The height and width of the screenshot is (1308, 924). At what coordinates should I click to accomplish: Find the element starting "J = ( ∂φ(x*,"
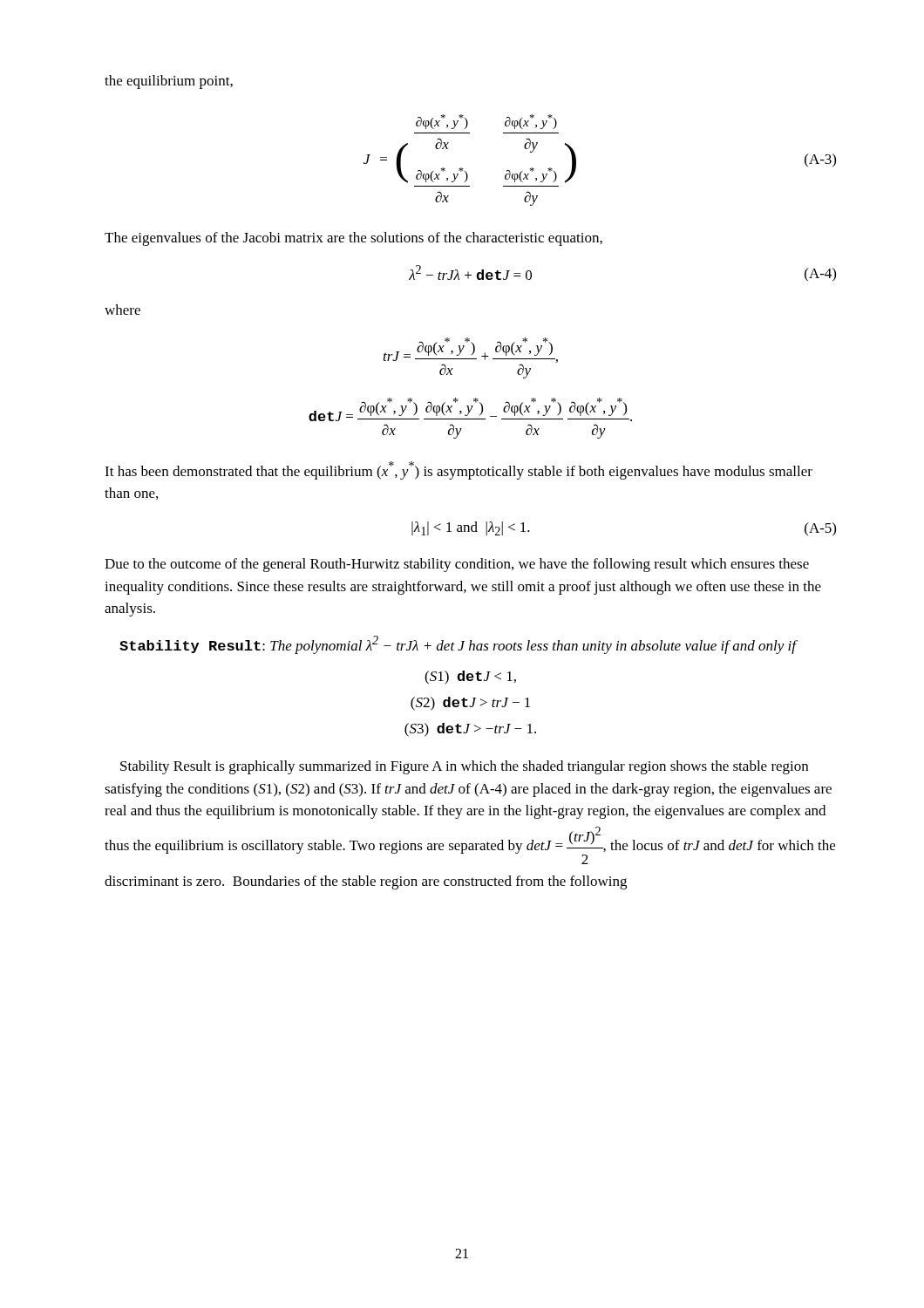click(x=431, y=122)
